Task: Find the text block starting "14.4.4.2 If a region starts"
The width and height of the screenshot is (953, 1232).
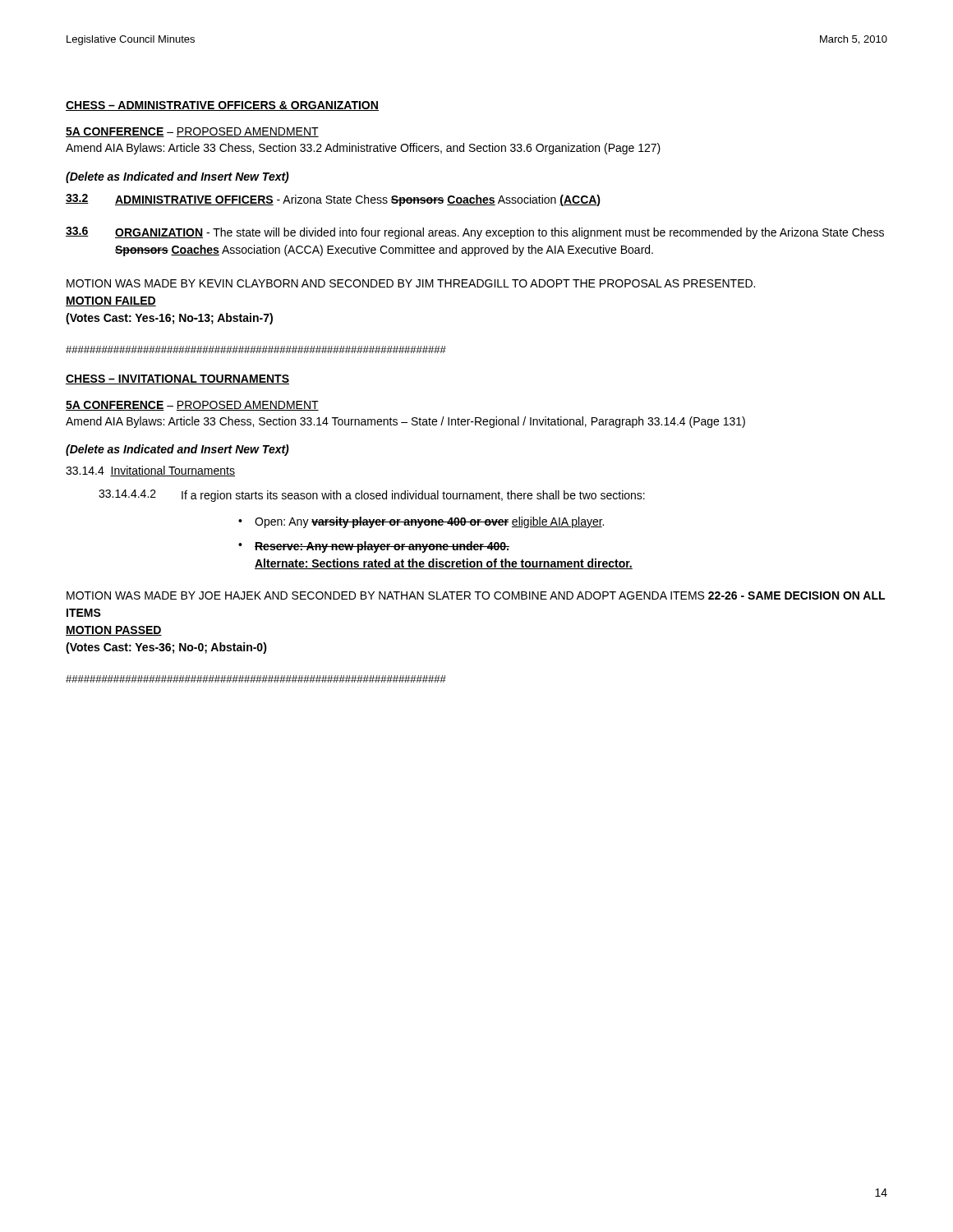Action: [x=372, y=496]
